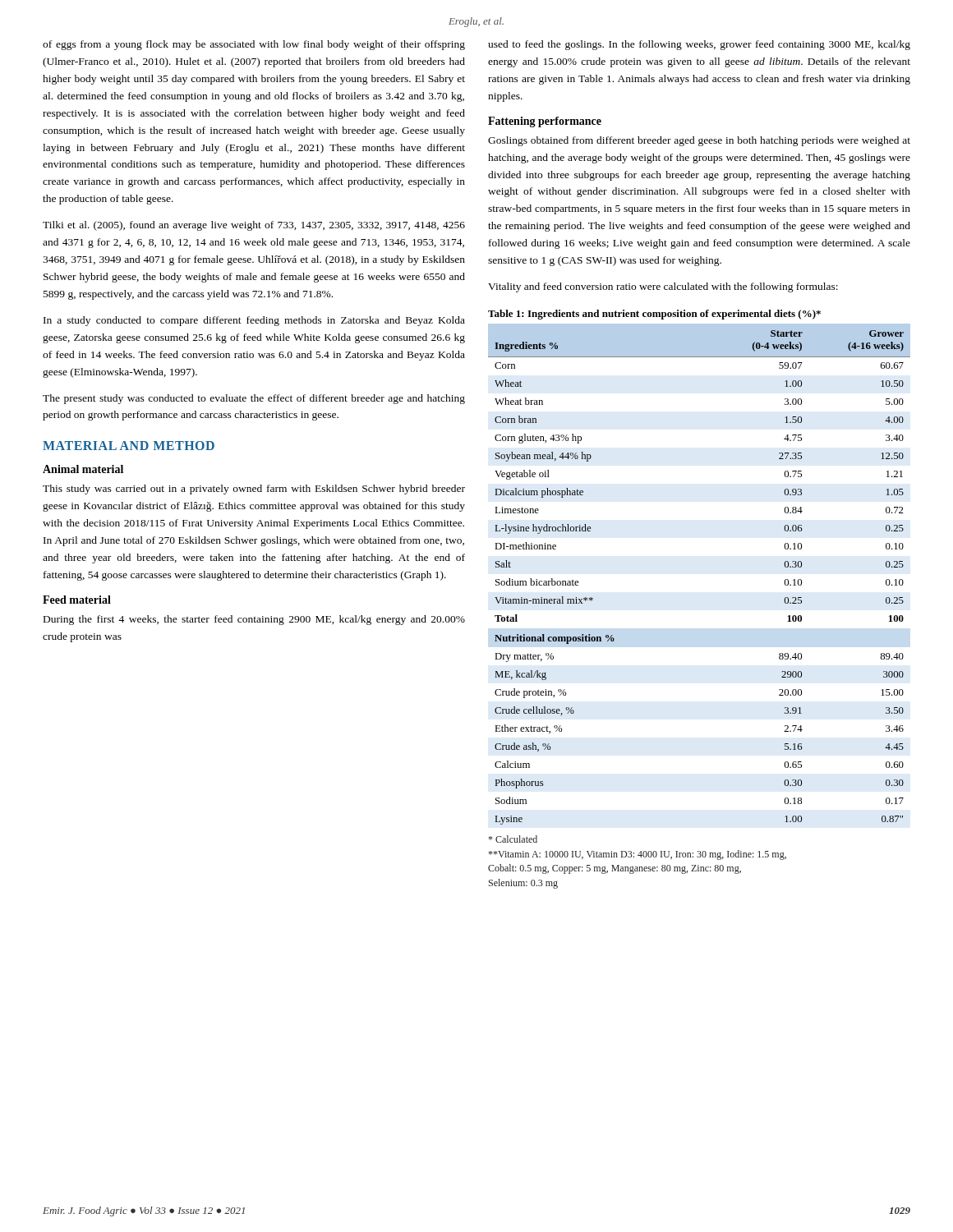Find the text starting "During the first 4 weeks, the"

click(x=254, y=627)
